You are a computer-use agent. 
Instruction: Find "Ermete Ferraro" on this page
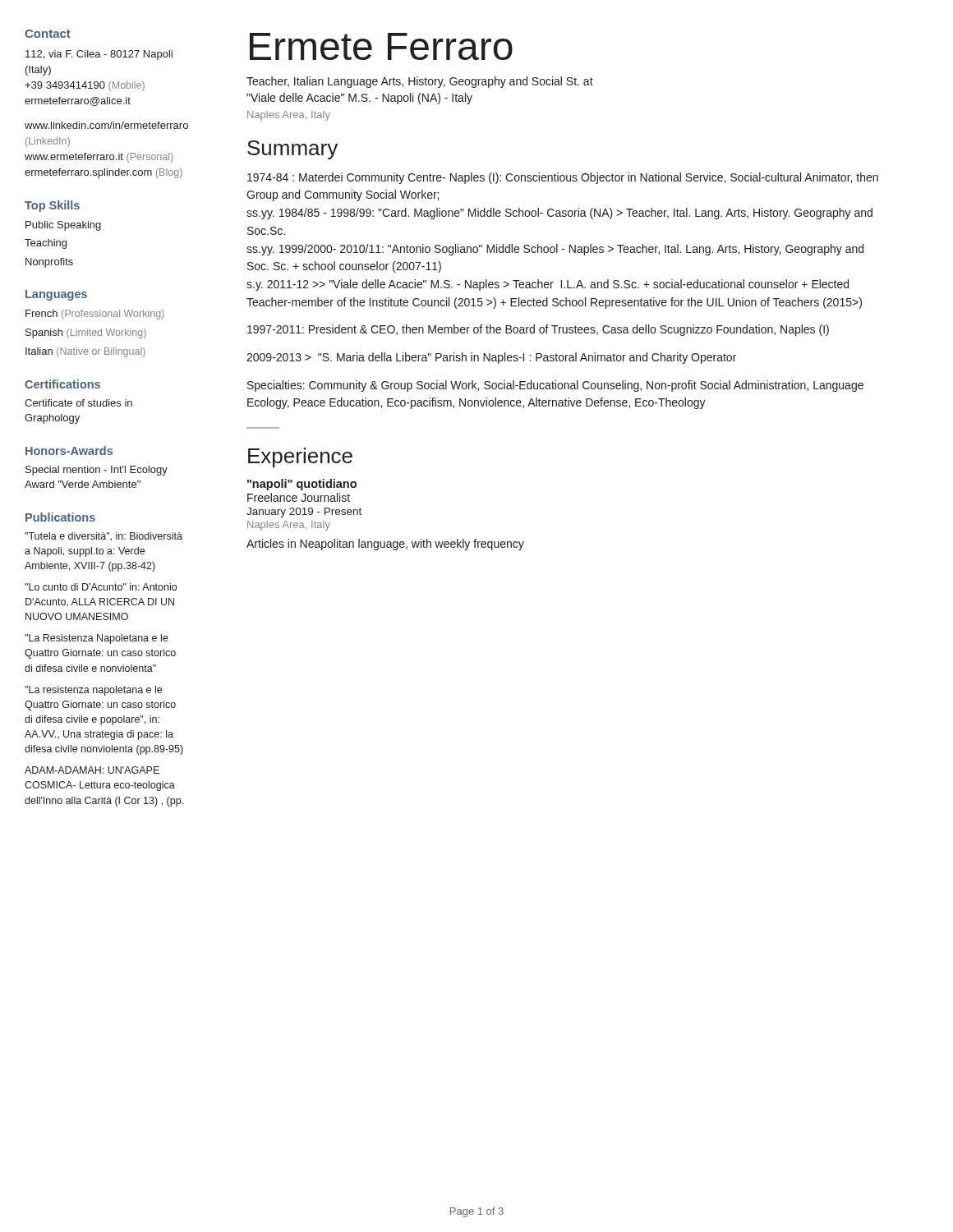tap(380, 47)
